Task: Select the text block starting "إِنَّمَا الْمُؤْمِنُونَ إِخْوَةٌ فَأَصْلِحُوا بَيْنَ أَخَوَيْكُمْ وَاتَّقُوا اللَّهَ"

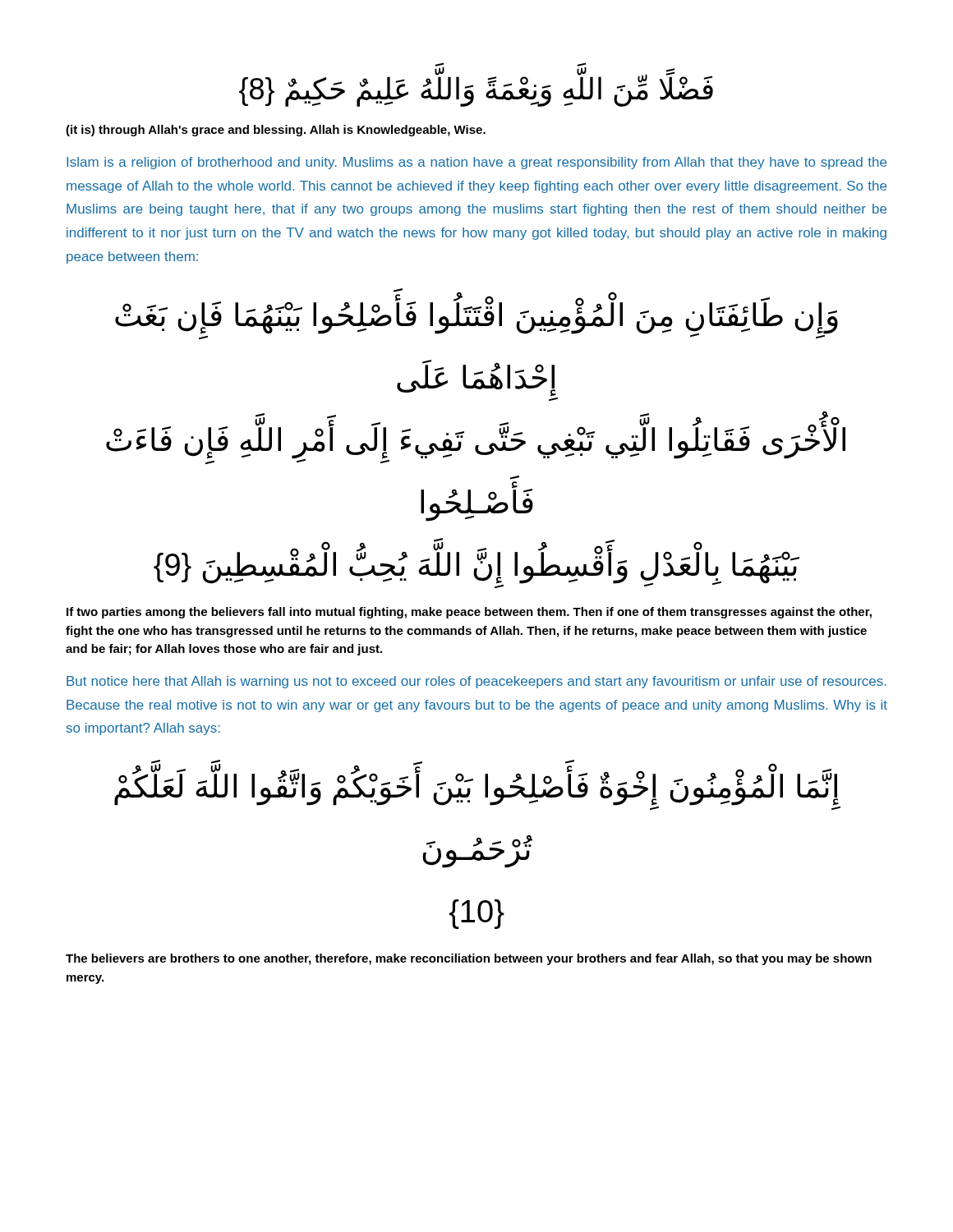Action: (476, 850)
